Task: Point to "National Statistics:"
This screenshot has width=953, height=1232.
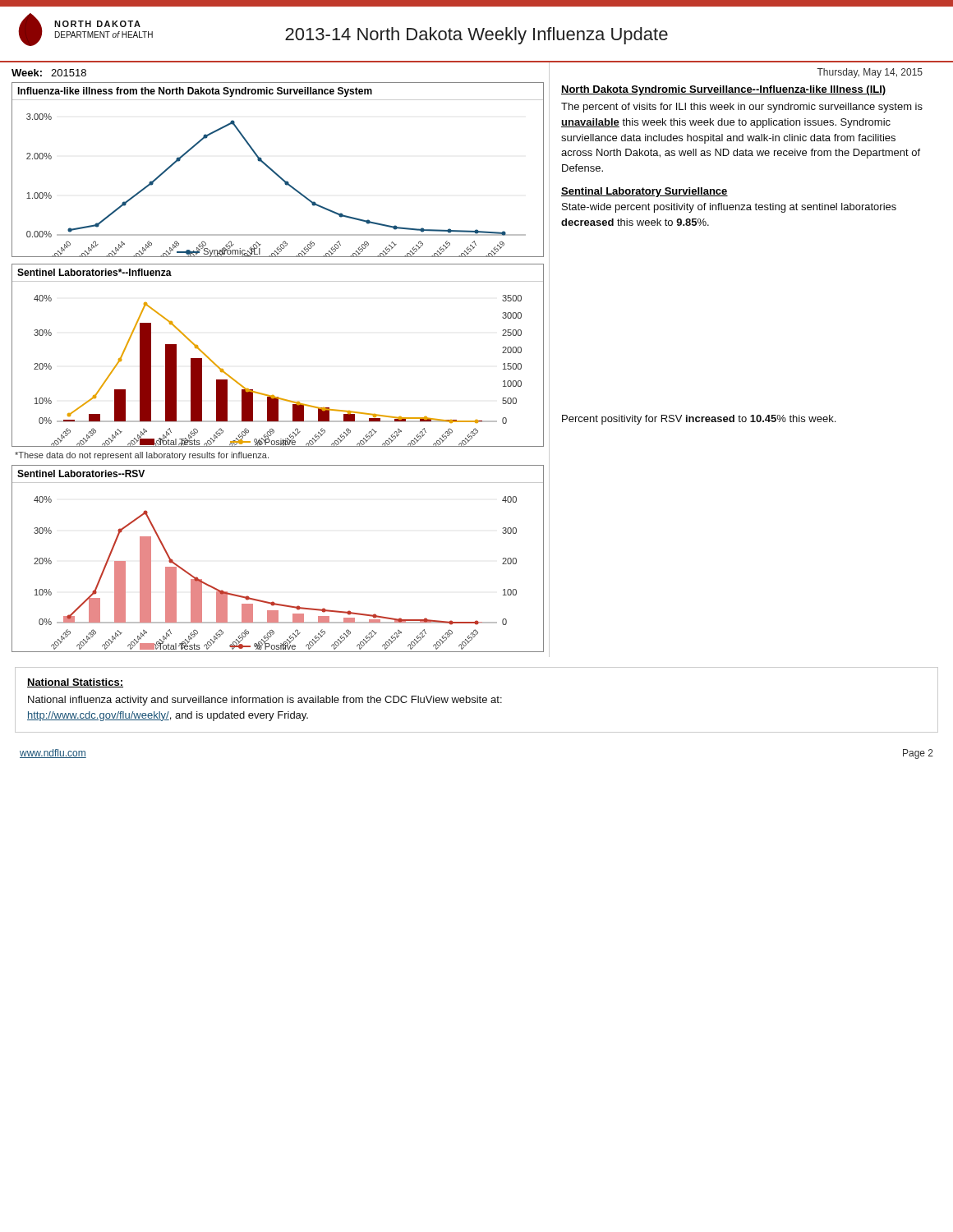Action: pyautogui.click(x=75, y=682)
